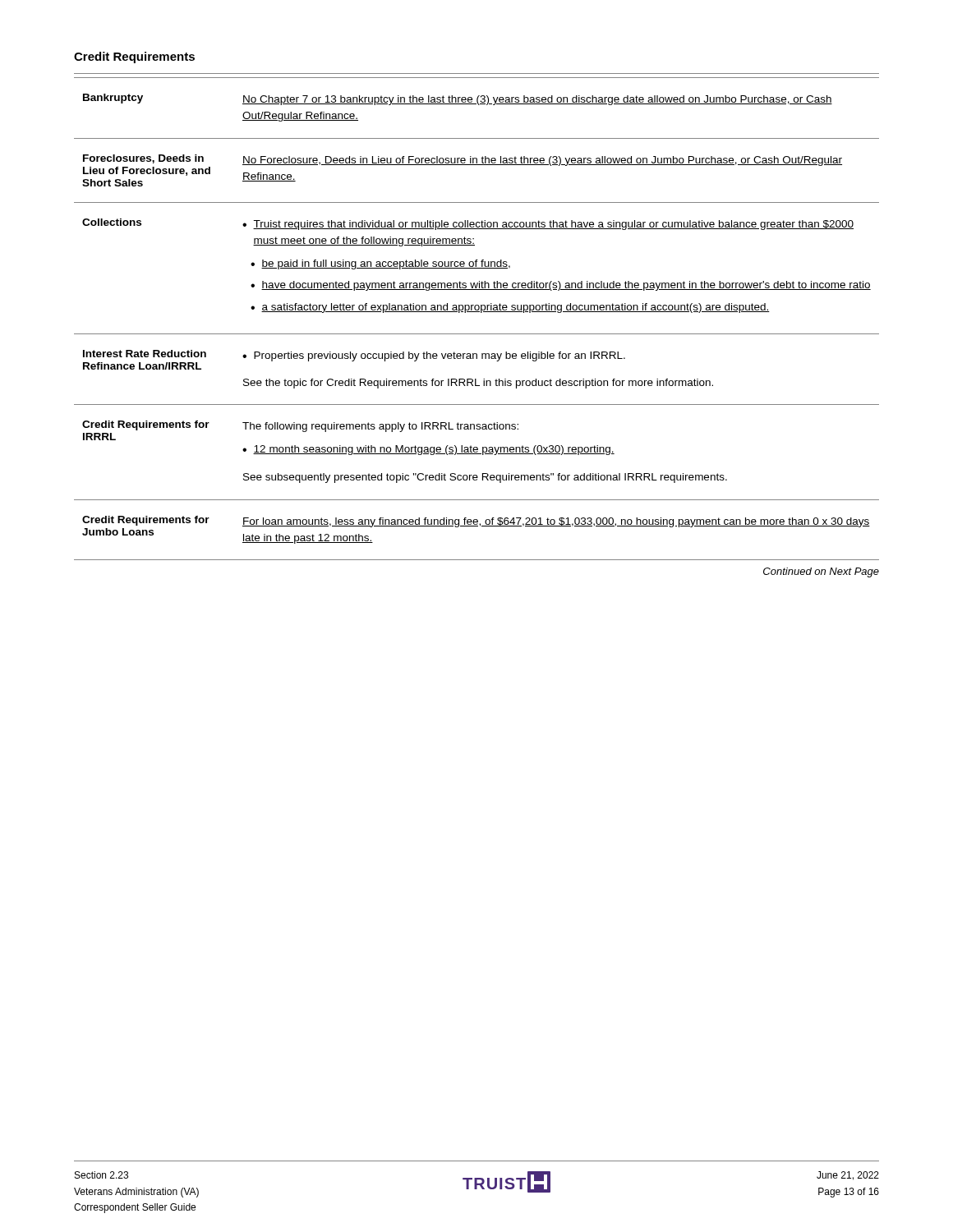Click on the text block starting "Credit Requirements"
Viewport: 953px width, 1232px height.
(x=135, y=56)
